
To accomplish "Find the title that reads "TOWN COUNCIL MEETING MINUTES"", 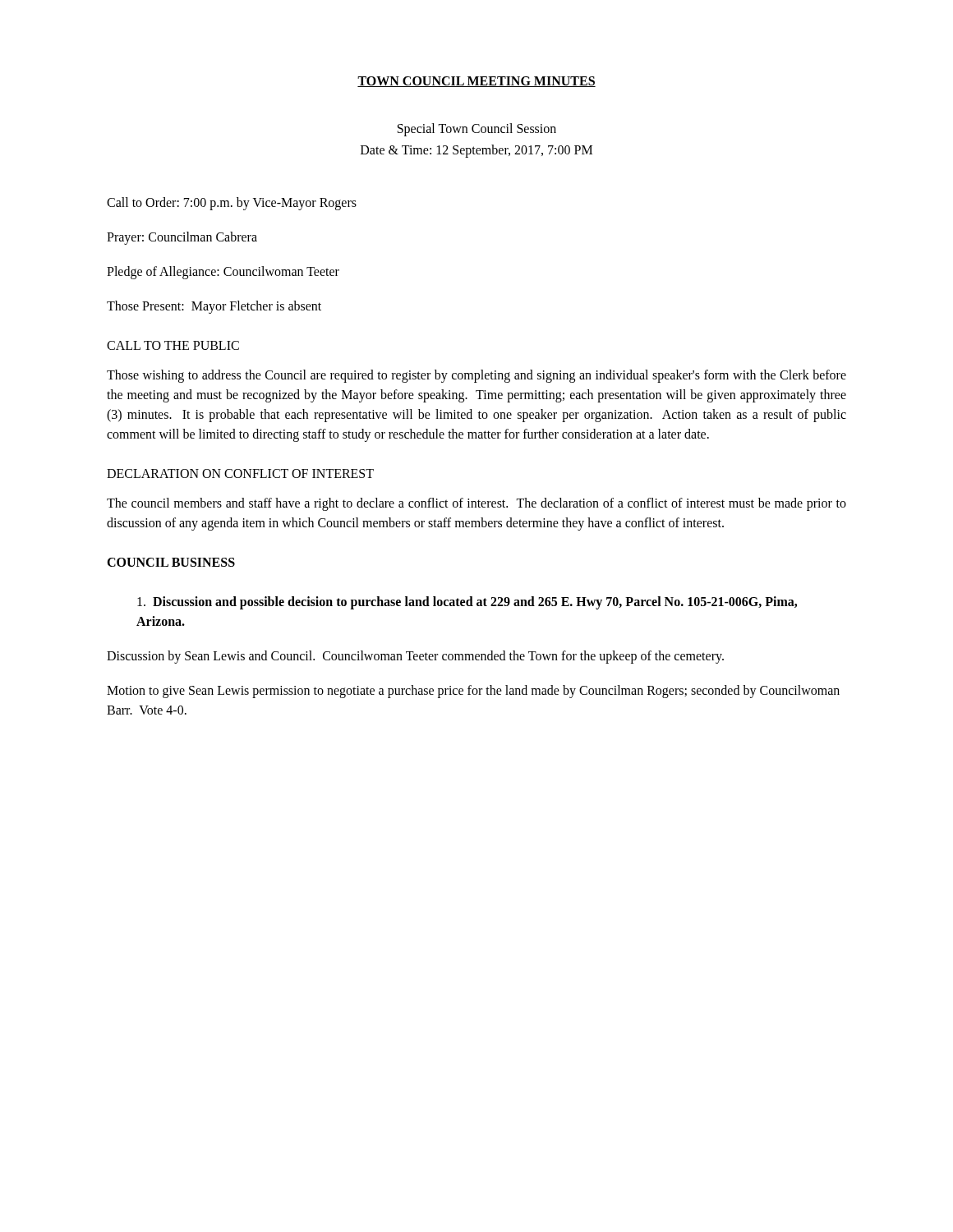I will pyautogui.click(x=476, y=81).
